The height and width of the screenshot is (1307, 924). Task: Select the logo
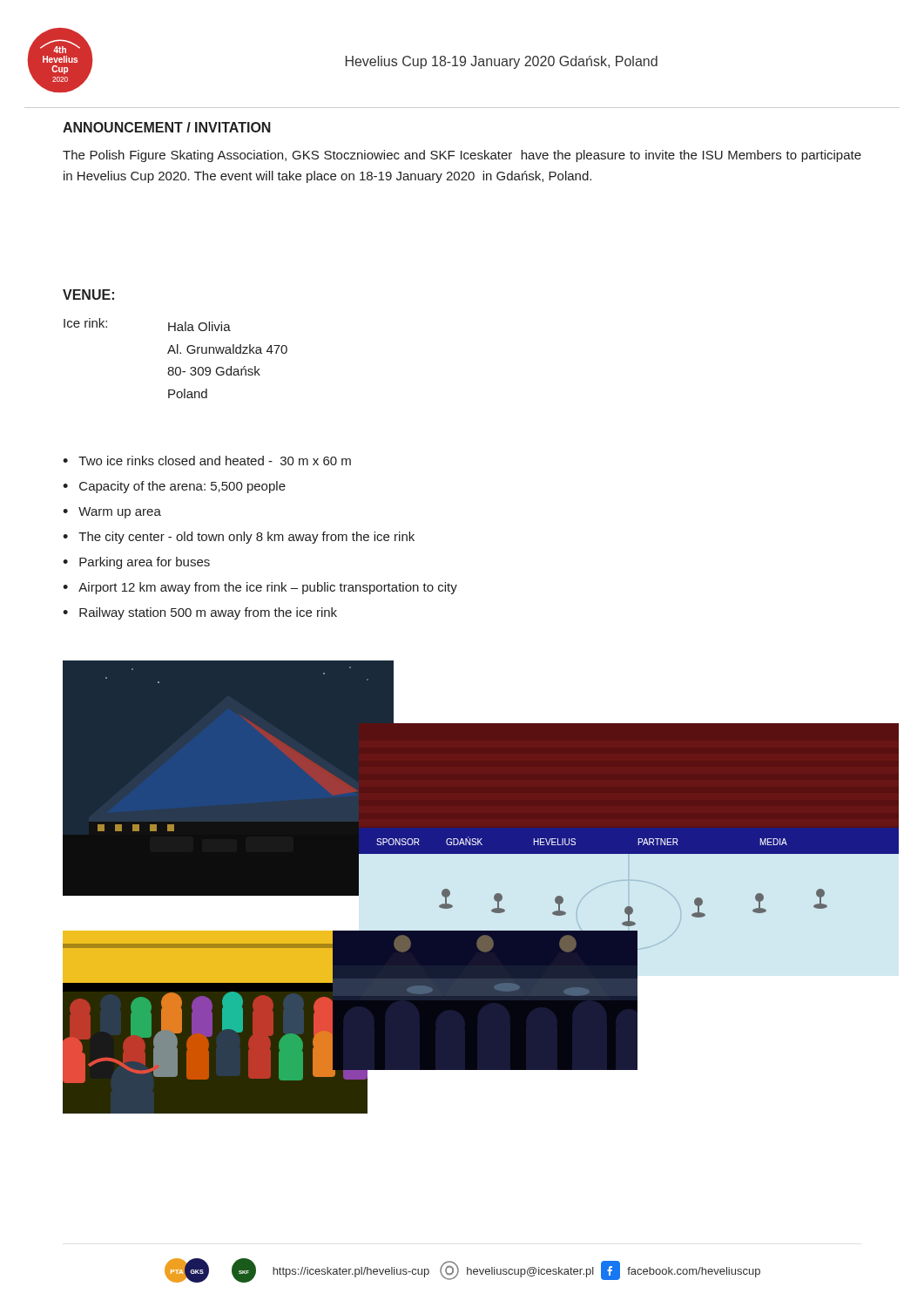pos(64,61)
